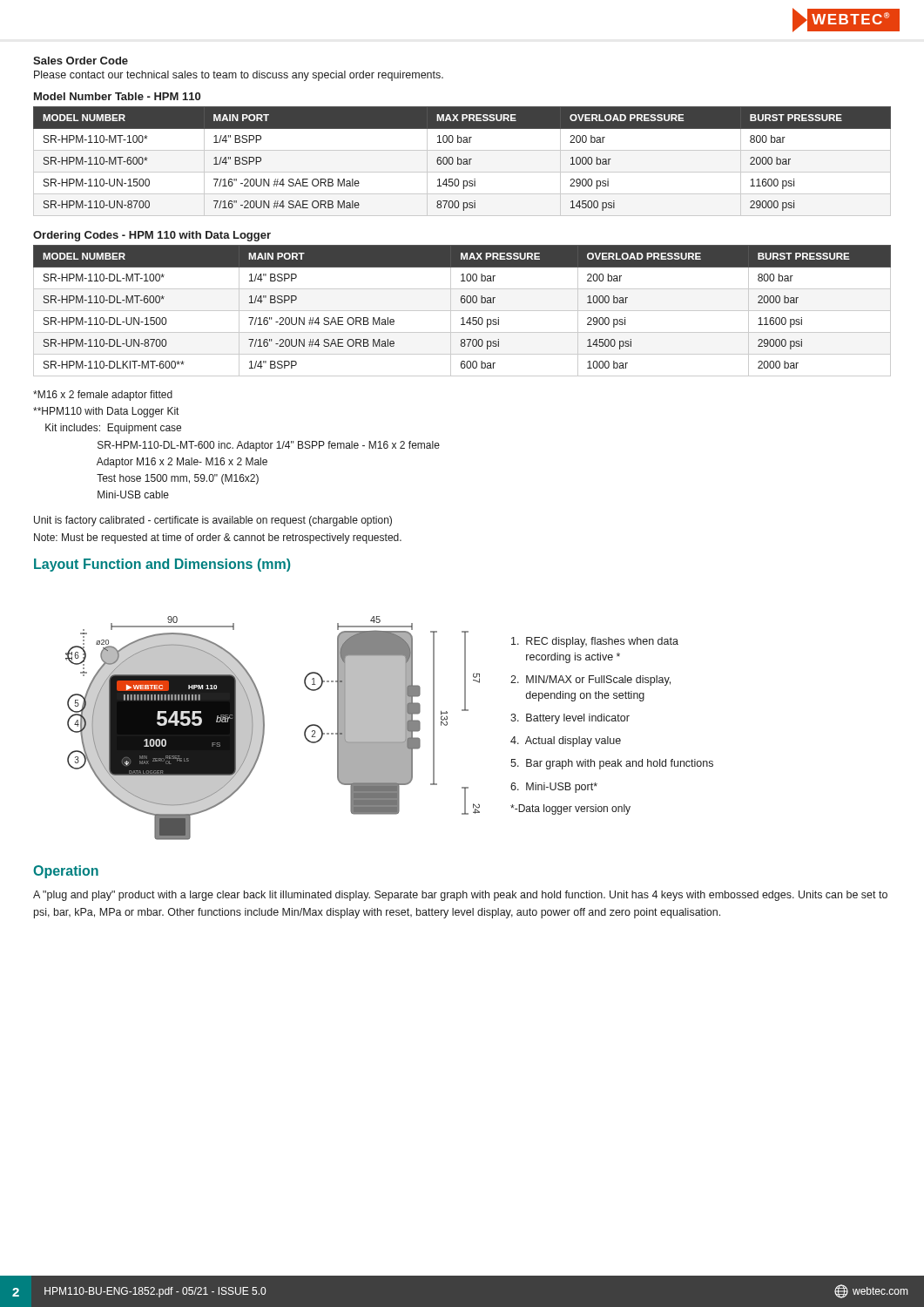Click the section header that begins "Ordering Codes - HPM 110 with Data"
Screen dimensions: 1307x924
(152, 235)
